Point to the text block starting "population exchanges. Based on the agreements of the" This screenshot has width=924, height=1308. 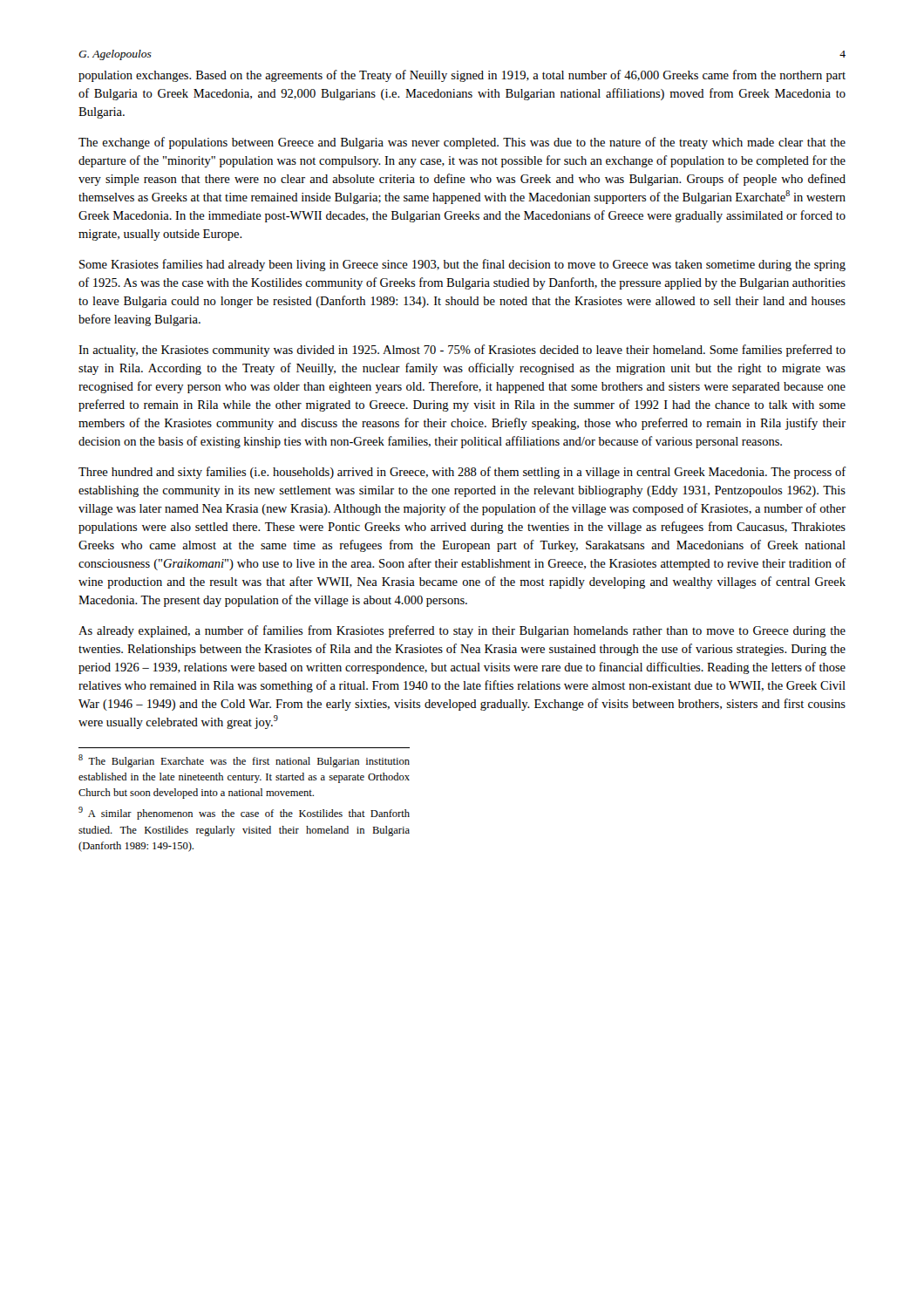462,93
